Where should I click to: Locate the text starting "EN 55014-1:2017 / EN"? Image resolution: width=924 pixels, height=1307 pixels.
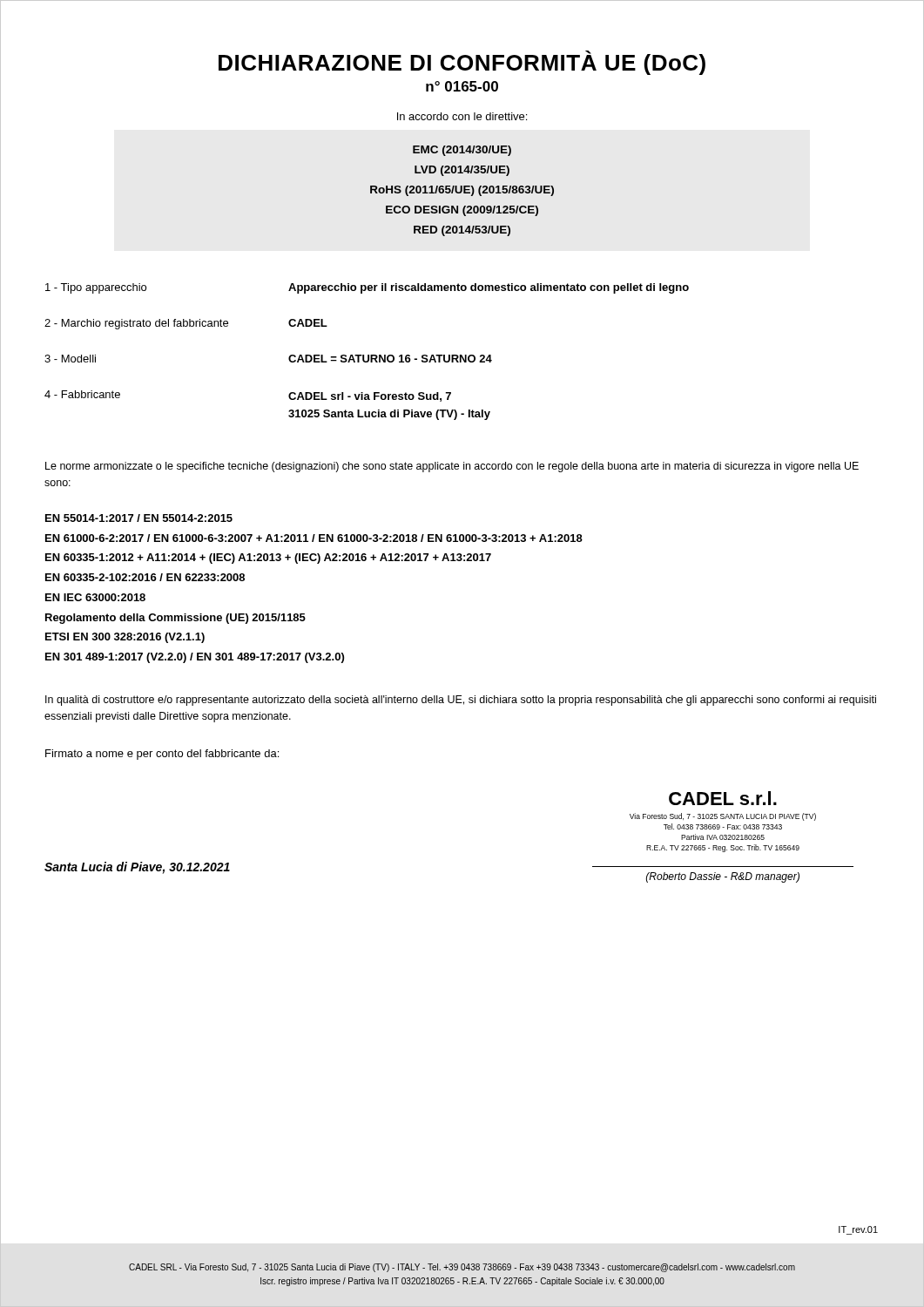[x=139, y=518]
